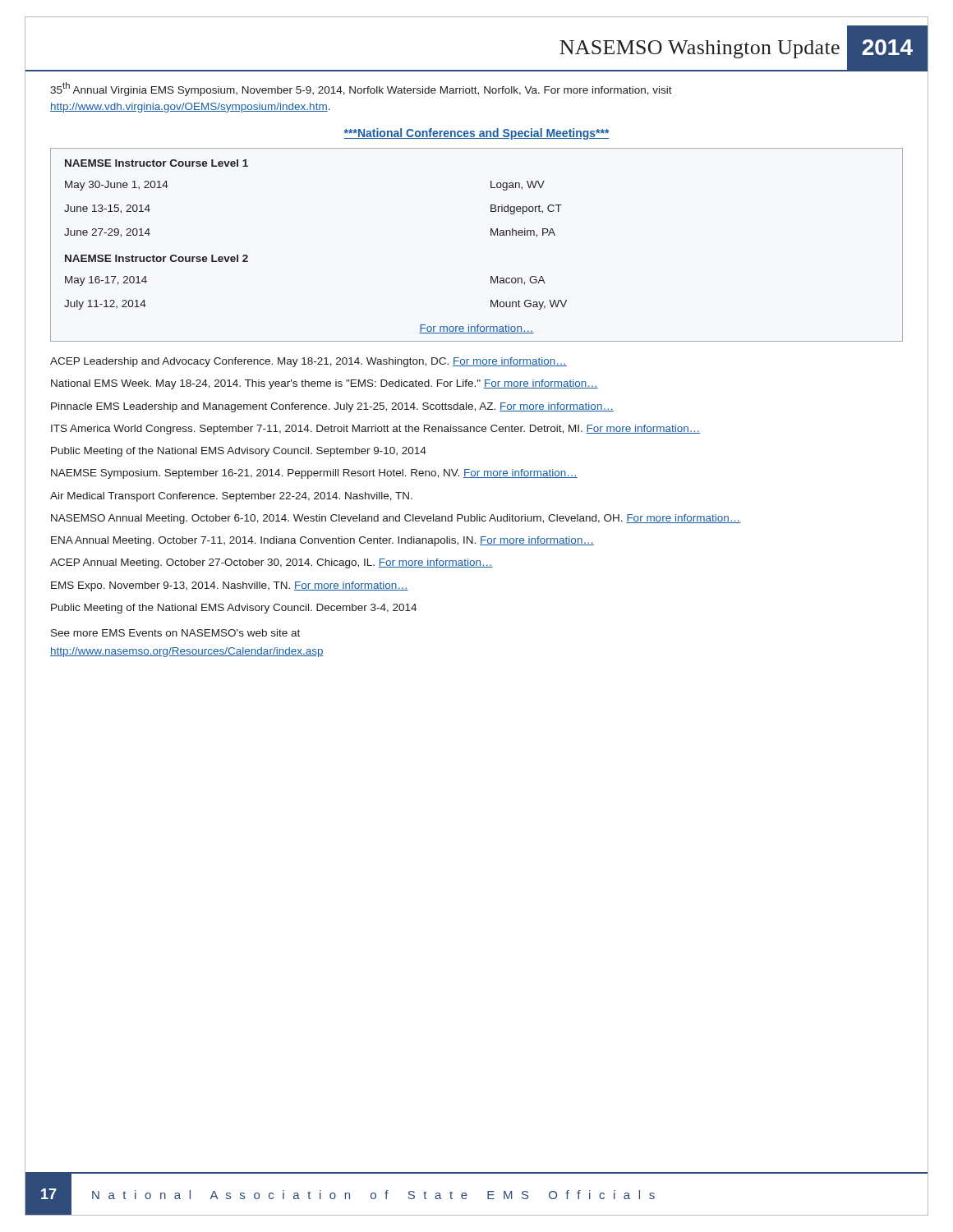
Task: Click the passage that begins "ENA Annual Meeting. October 7-11, 2014. Indiana Convention"
Action: coord(322,540)
